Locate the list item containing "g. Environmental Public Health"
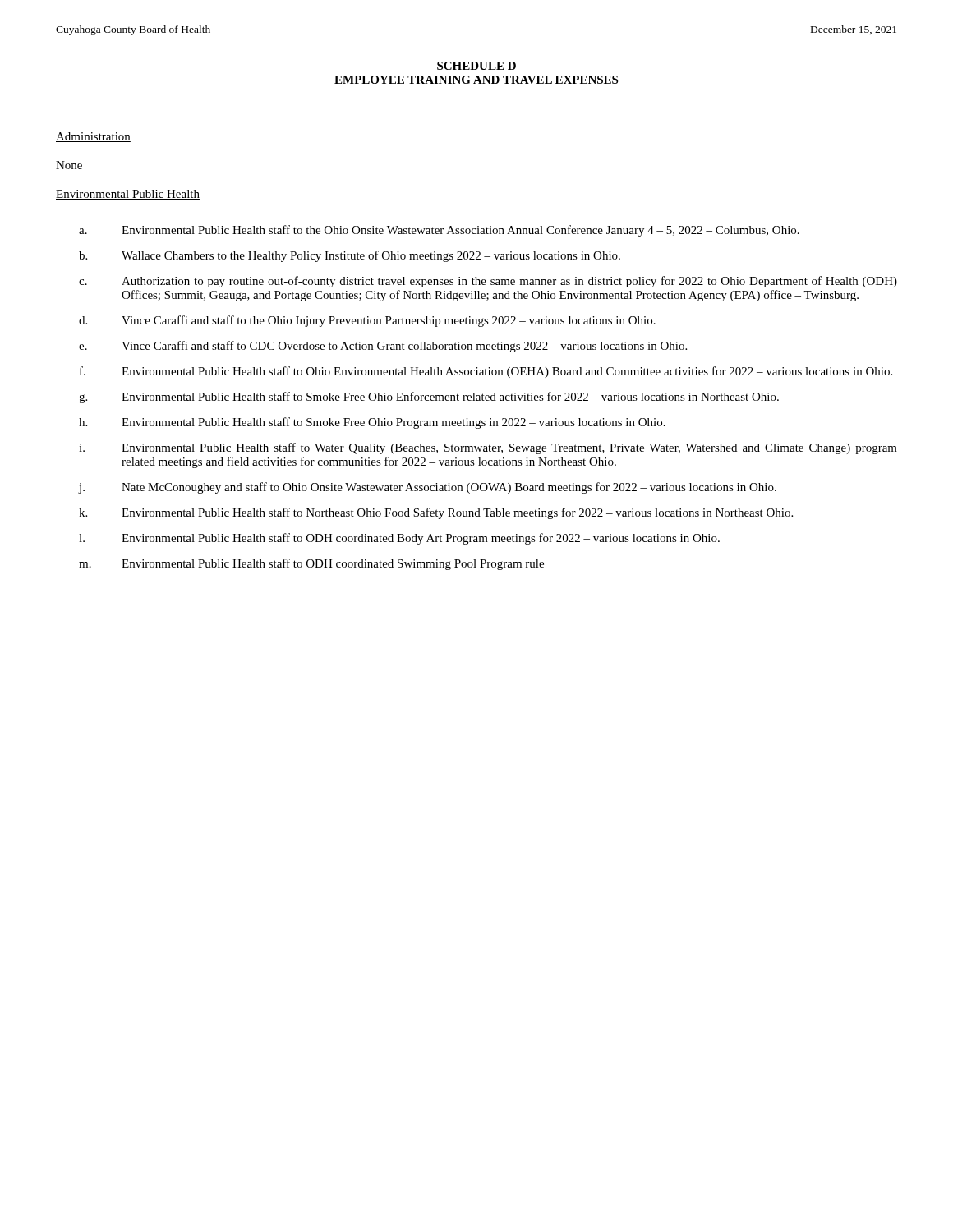Viewport: 953px width, 1232px height. (x=476, y=397)
